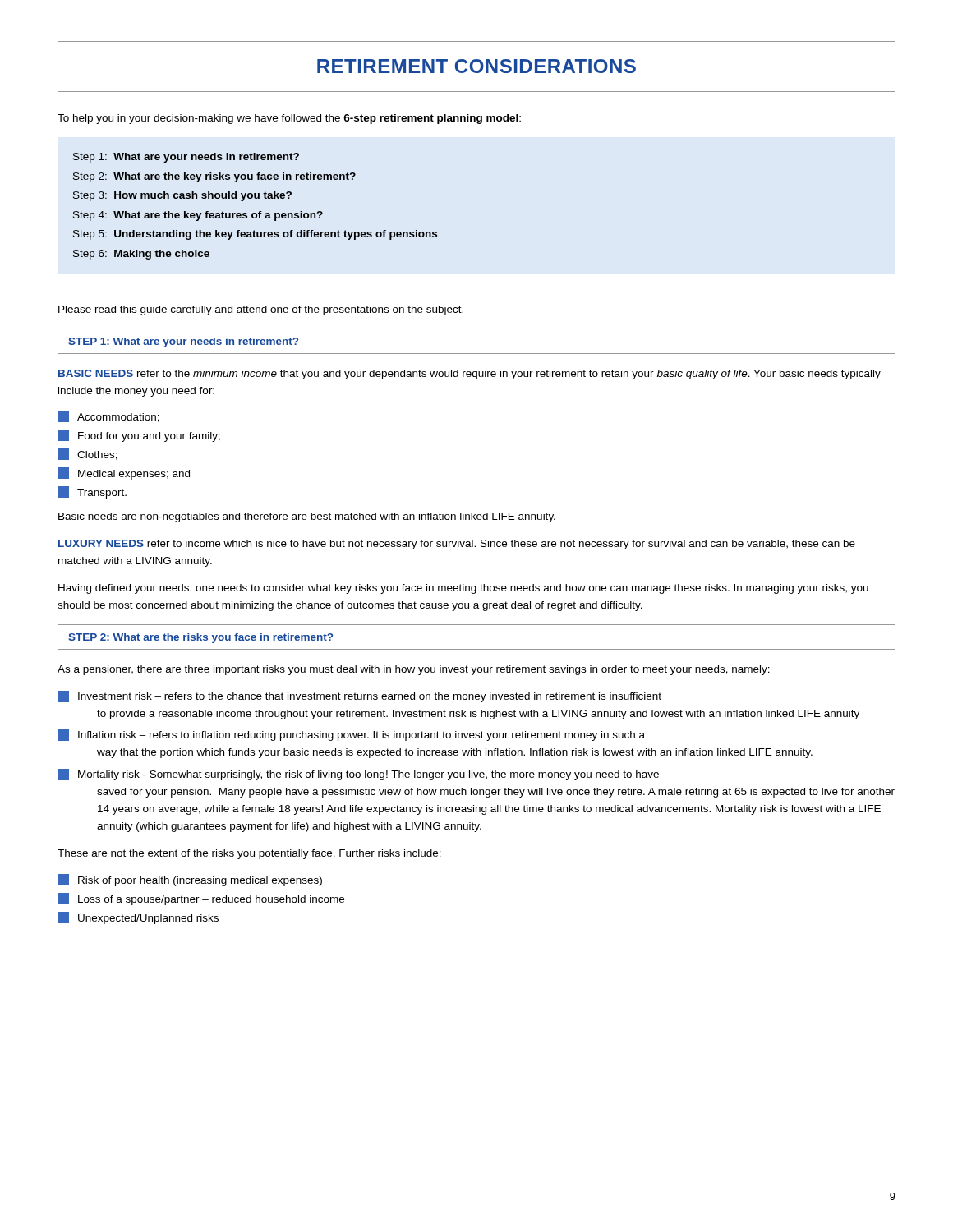Find the text block starting "STEP 1: What are your needs in retirement?"
The width and height of the screenshot is (953, 1232).
pos(184,341)
